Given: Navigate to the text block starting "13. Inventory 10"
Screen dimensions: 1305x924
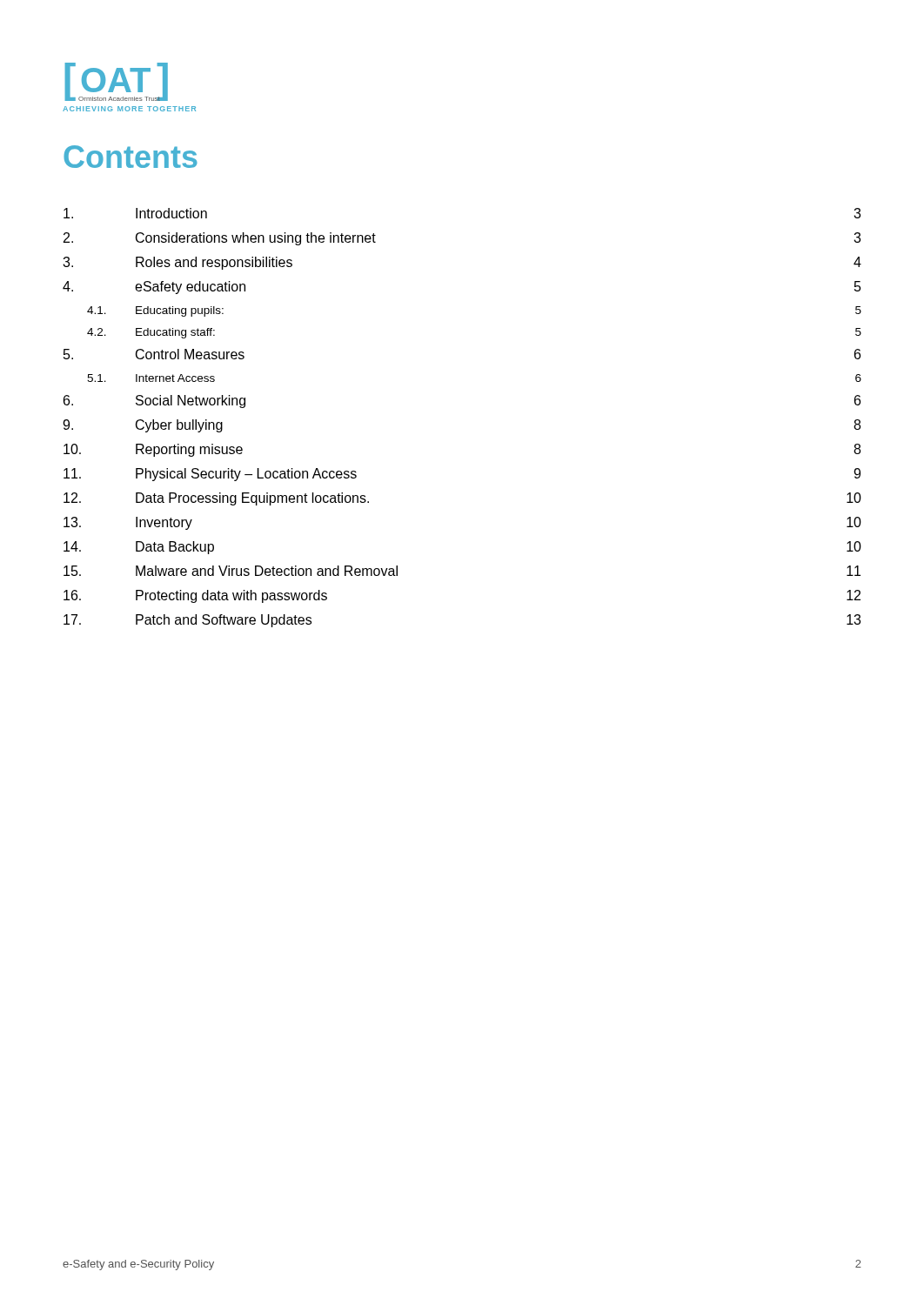Looking at the screenshot, I should (x=74, y=522).
